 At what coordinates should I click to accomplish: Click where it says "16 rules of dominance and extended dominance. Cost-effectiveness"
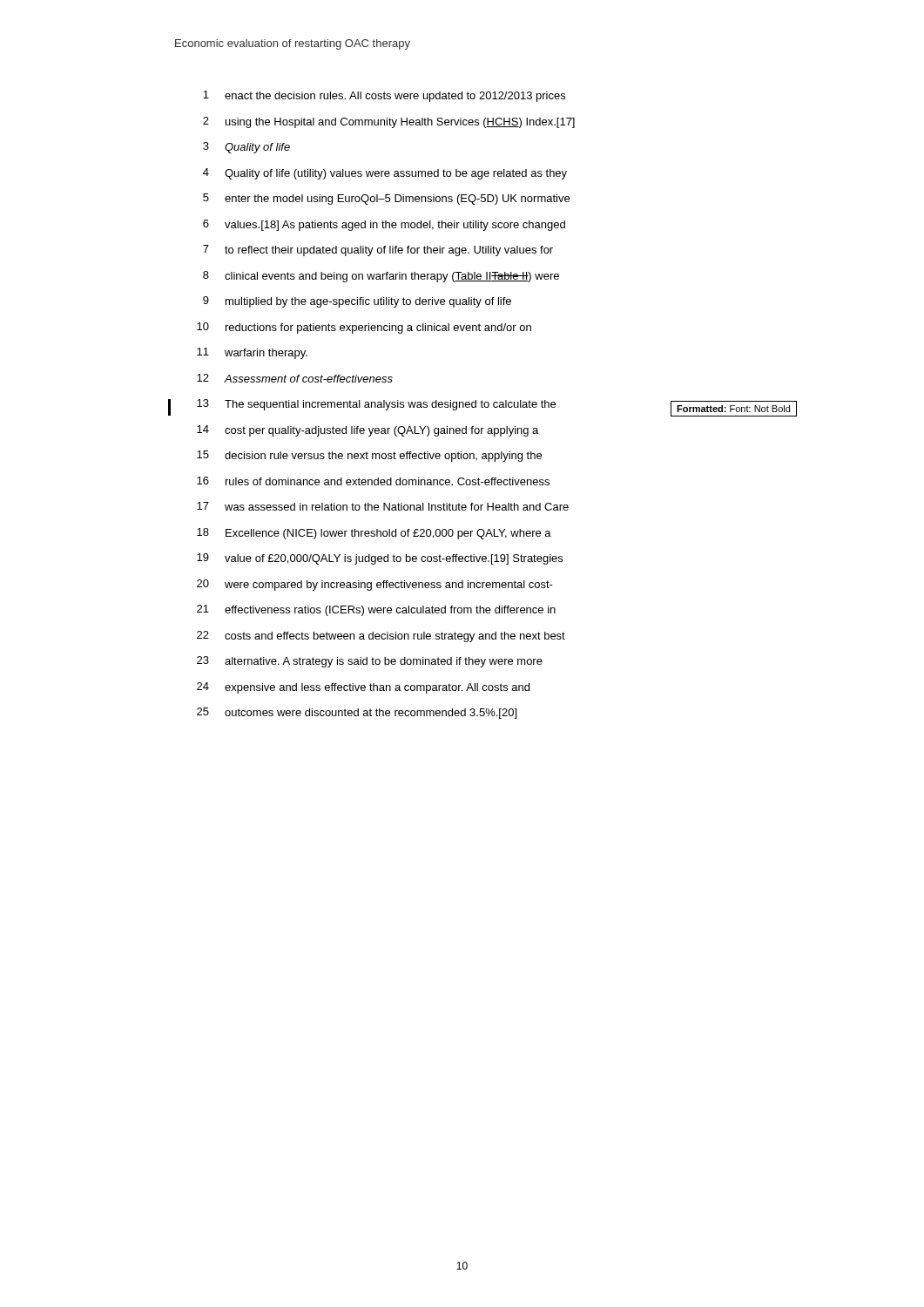[x=418, y=481]
